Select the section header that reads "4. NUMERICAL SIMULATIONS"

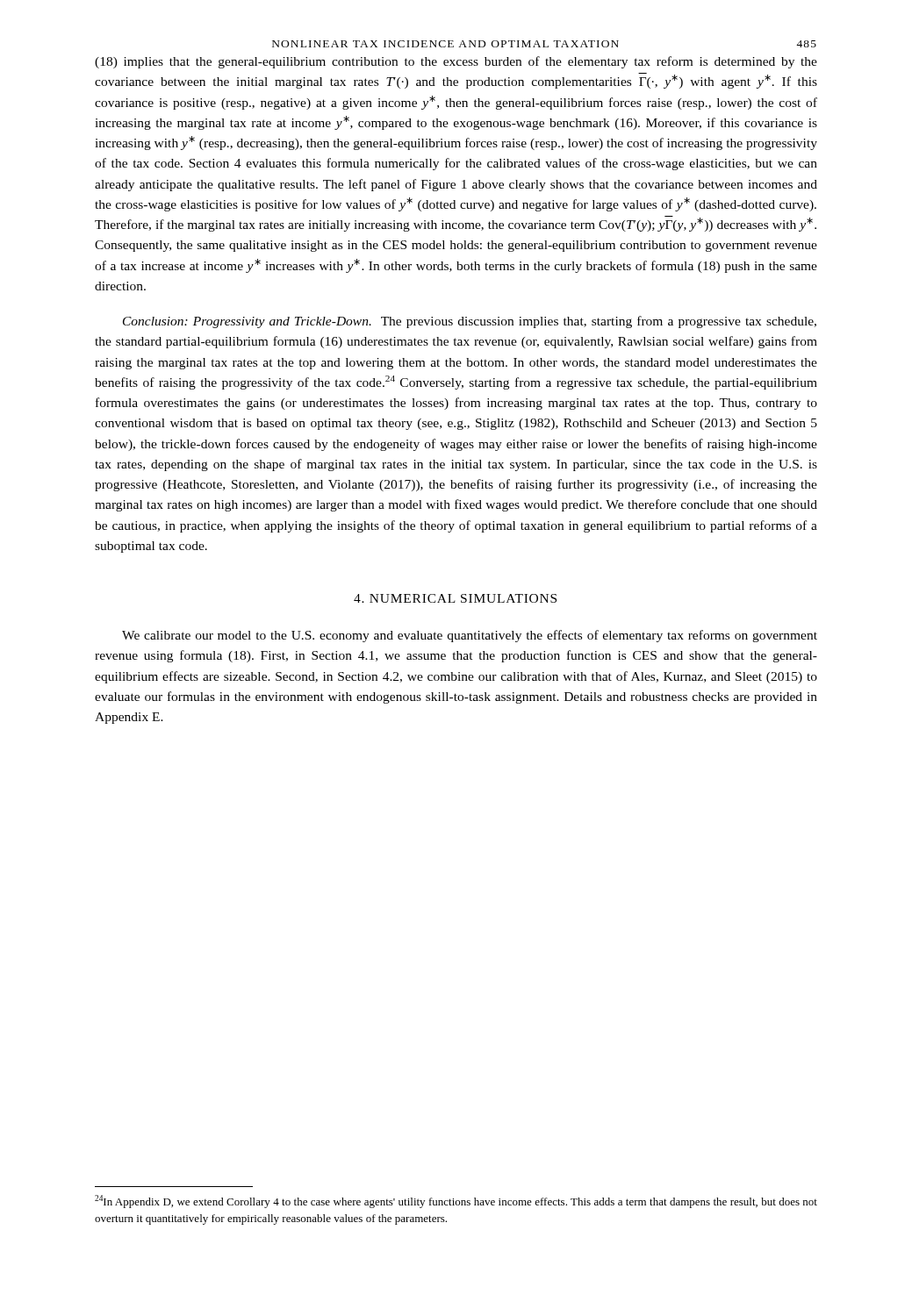click(x=456, y=598)
